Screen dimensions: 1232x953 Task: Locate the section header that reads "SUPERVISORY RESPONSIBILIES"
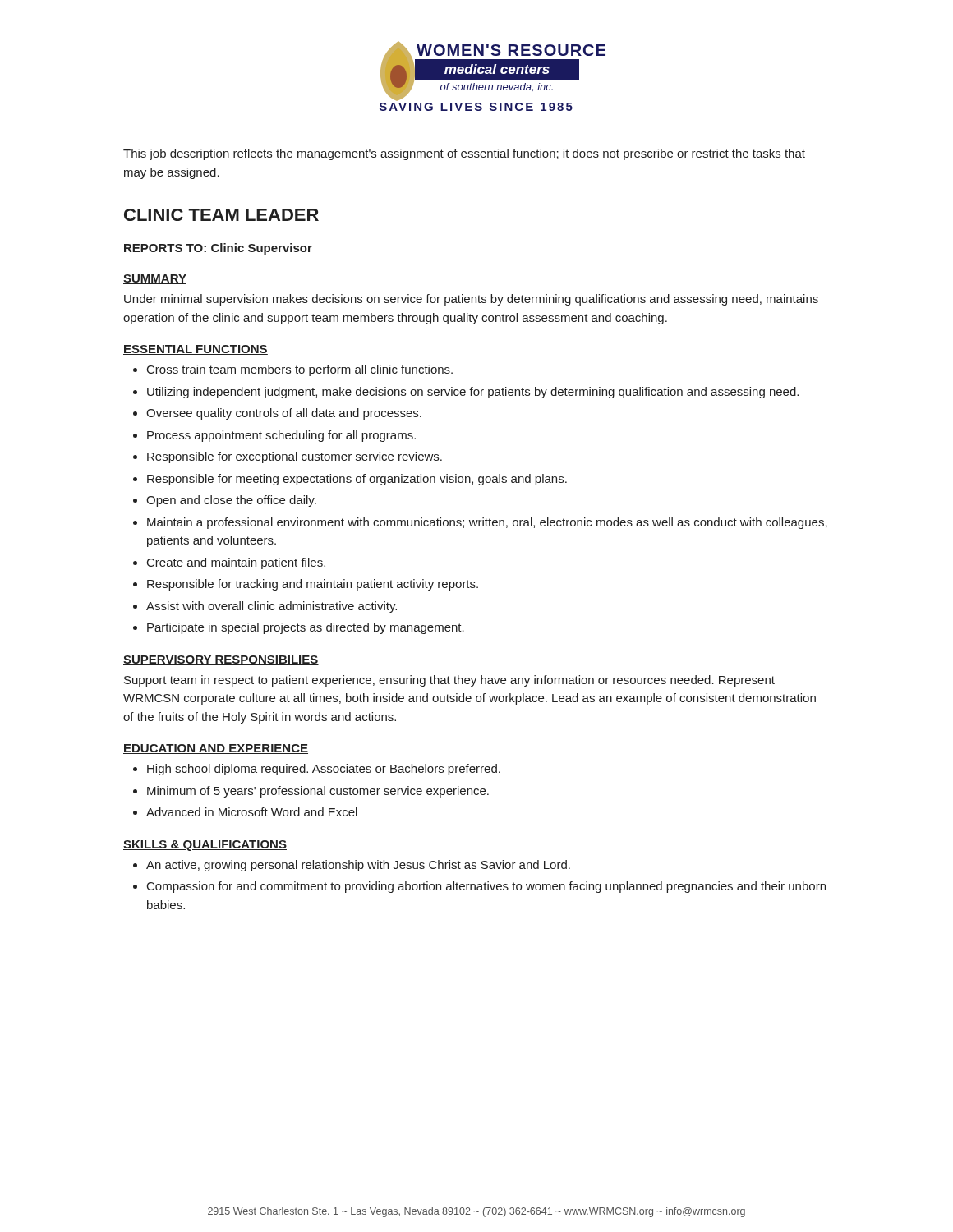[221, 659]
